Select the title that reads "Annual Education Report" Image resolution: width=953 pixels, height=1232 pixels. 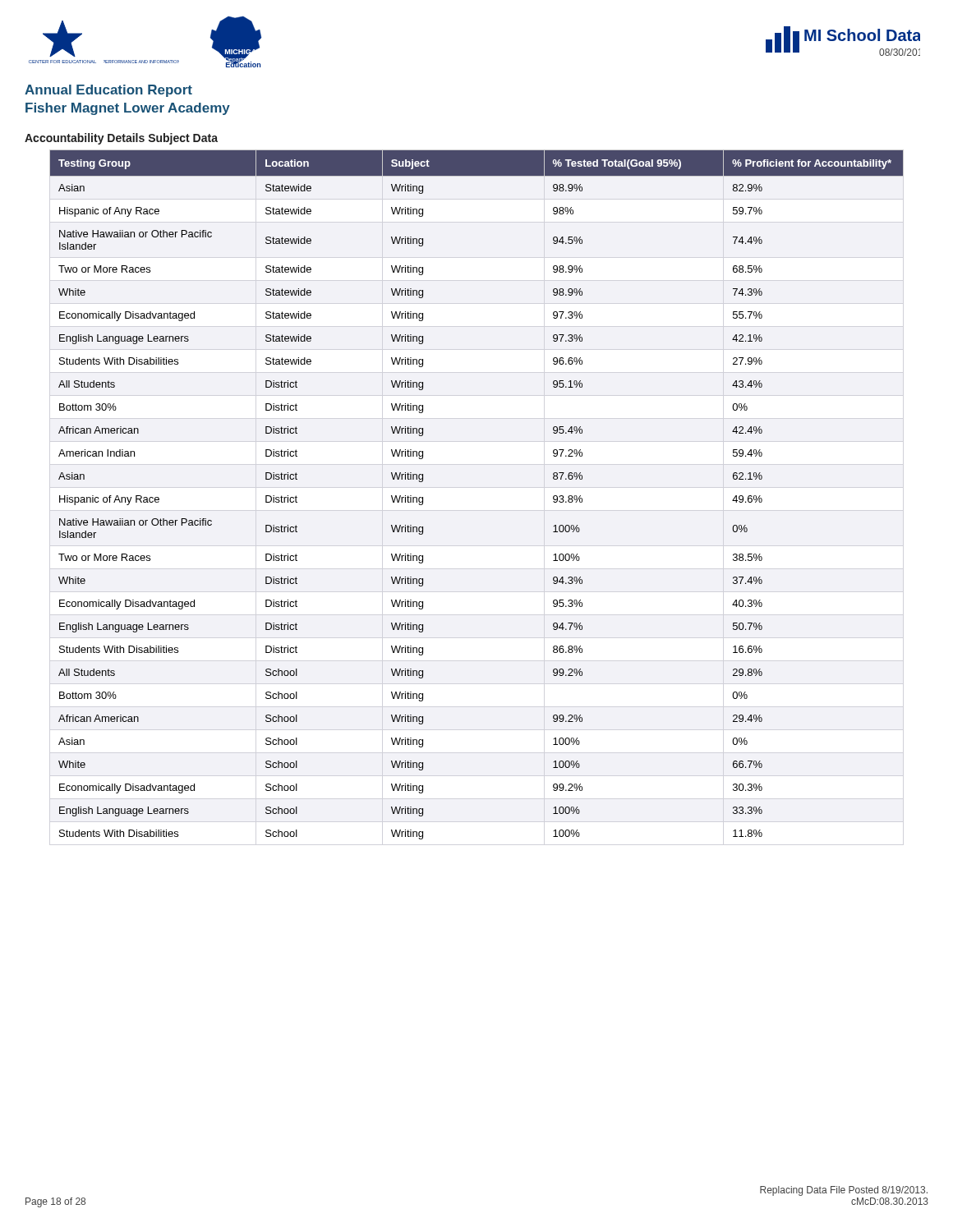pyautogui.click(x=108, y=90)
